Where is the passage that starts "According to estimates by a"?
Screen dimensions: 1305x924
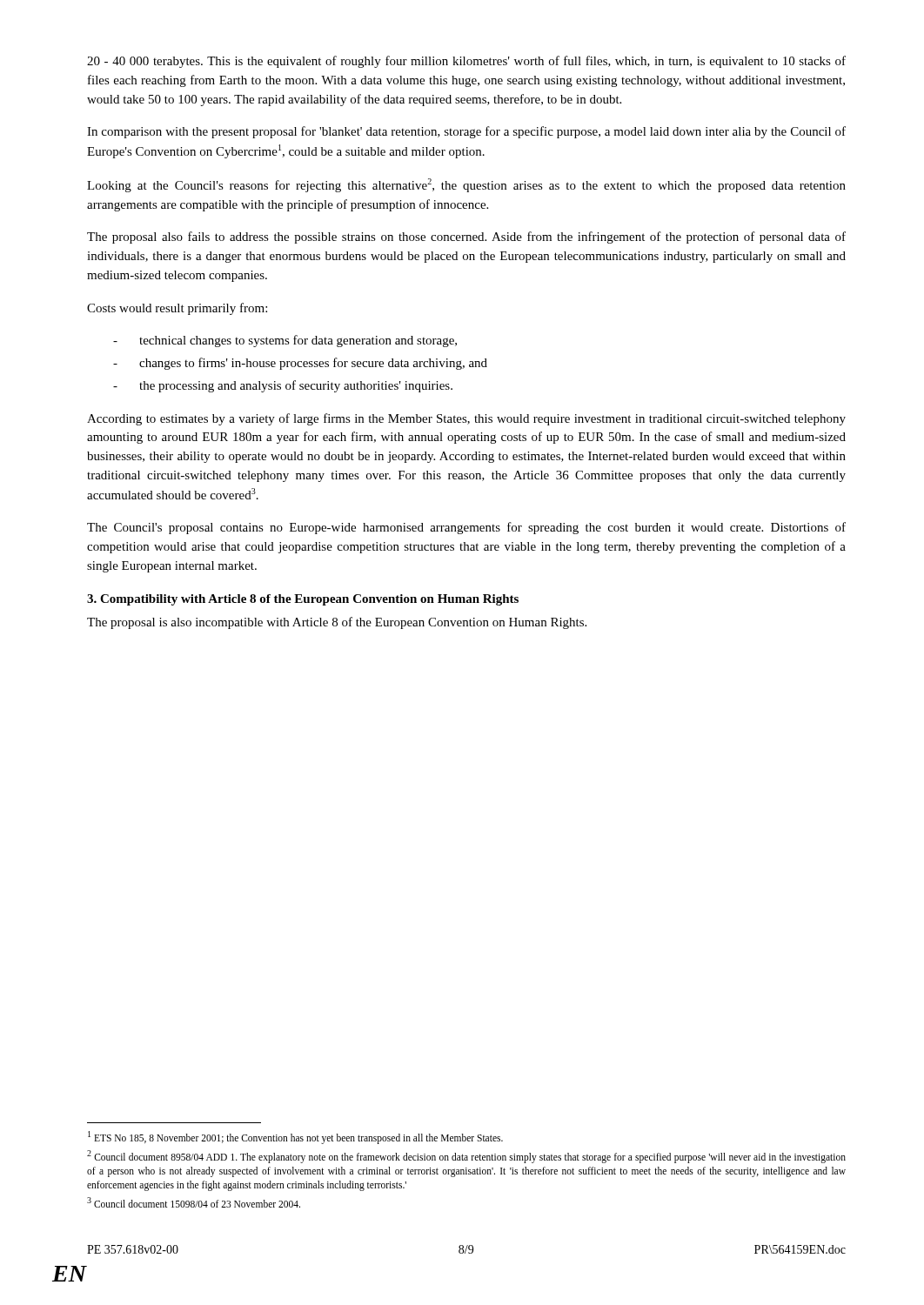466,457
